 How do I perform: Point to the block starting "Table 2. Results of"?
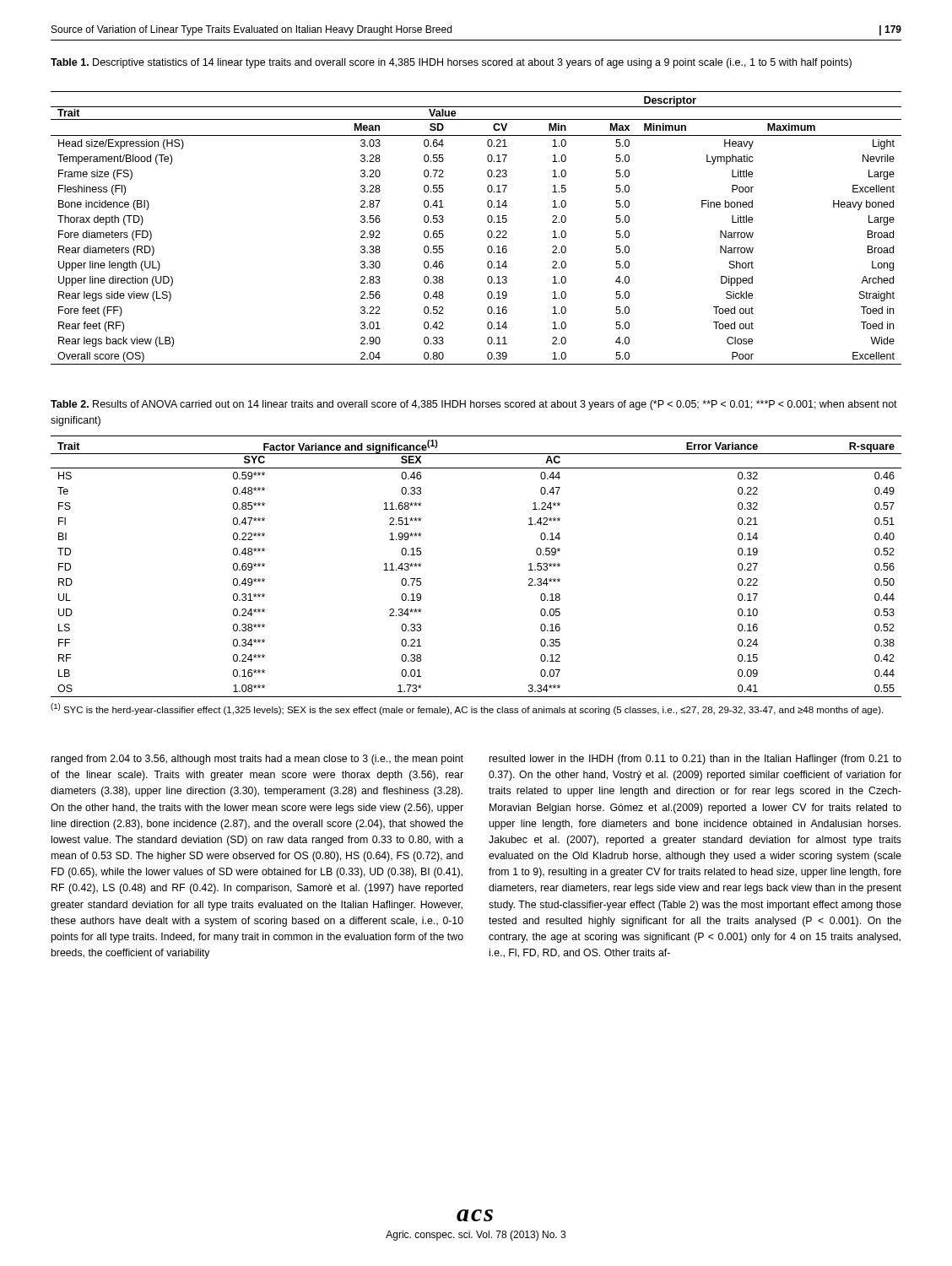pos(474,412)
